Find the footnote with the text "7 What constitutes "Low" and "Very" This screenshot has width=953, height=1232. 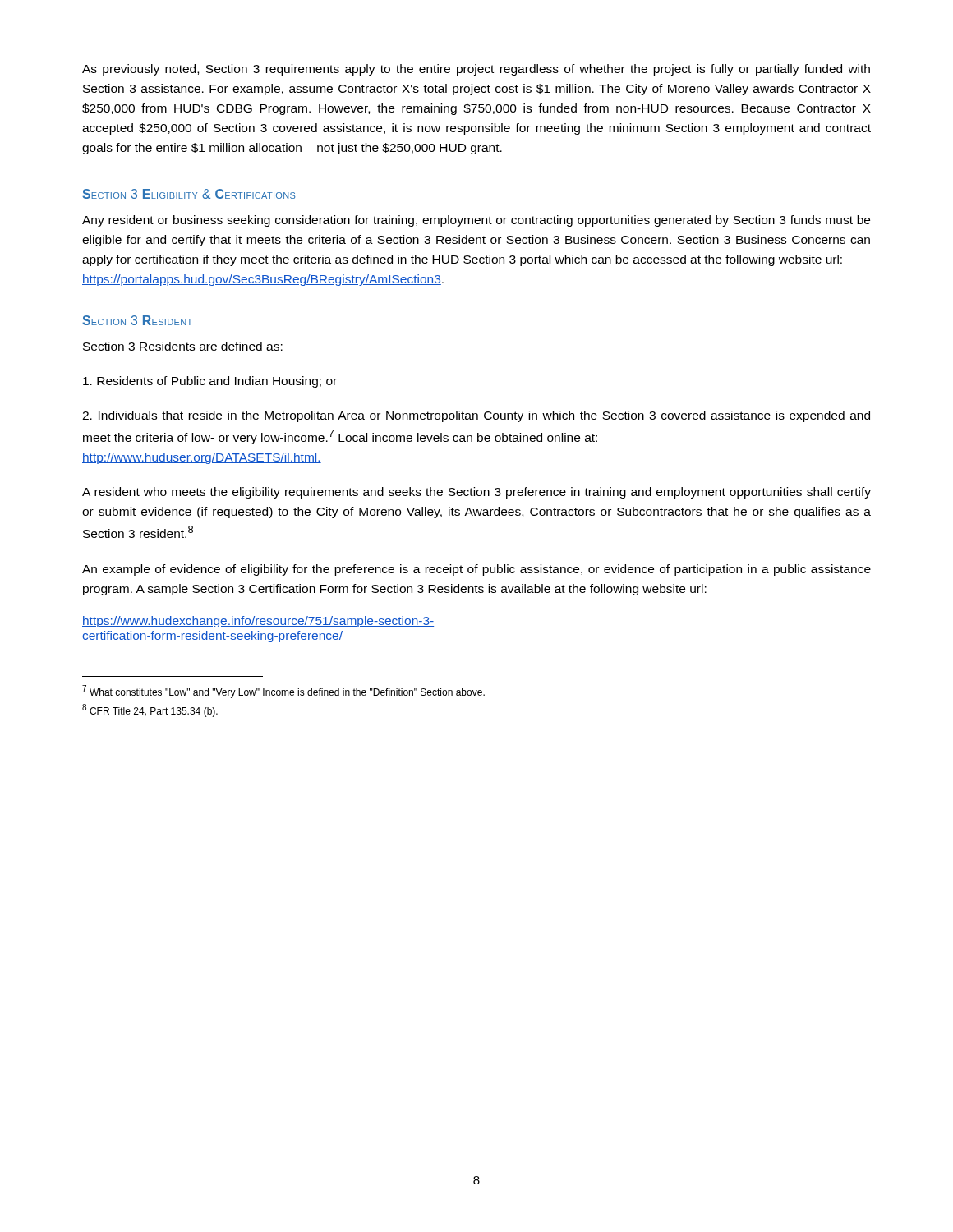tap(284, 691)
